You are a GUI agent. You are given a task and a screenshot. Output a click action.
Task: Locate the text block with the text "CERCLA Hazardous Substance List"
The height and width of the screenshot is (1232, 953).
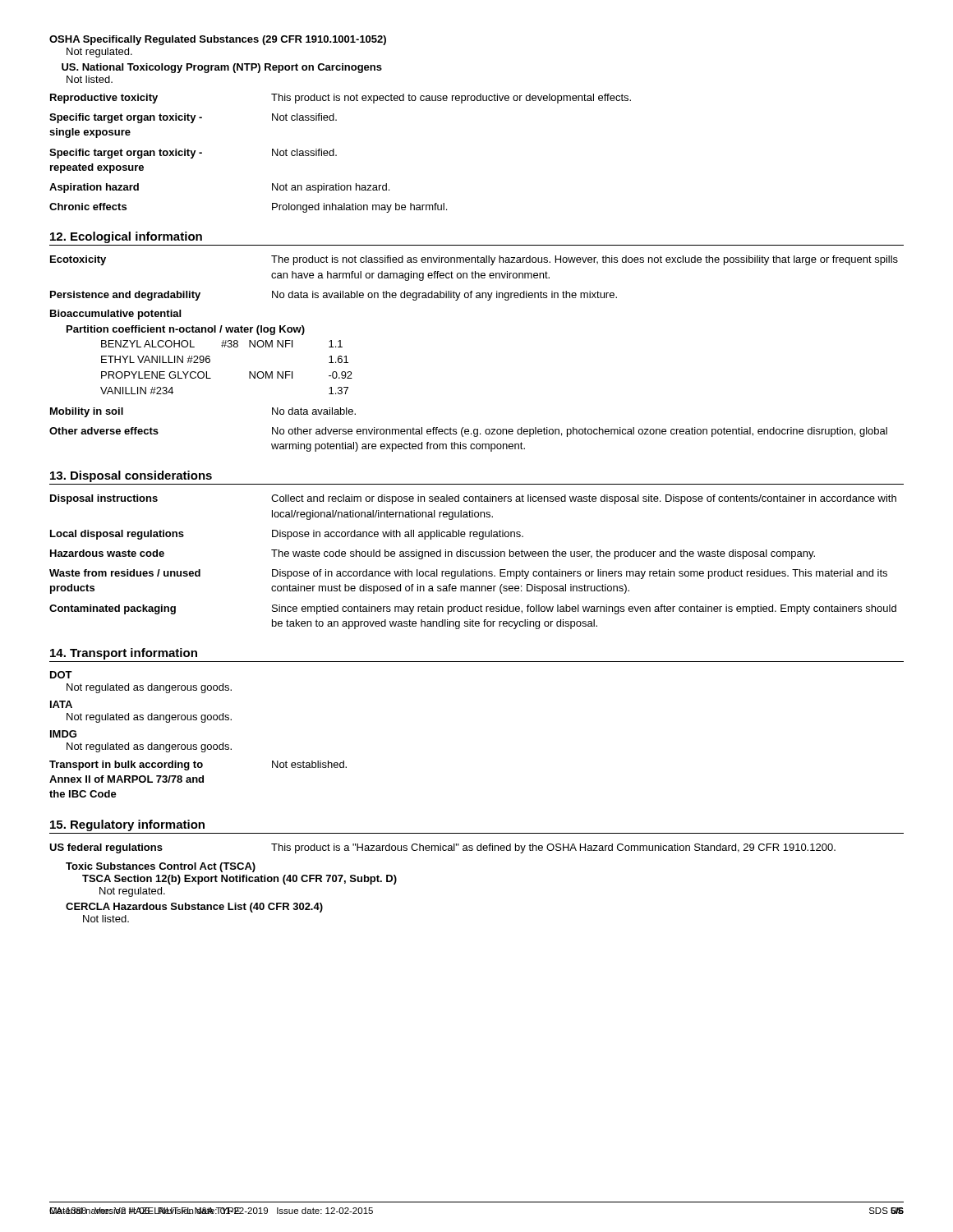194,908
